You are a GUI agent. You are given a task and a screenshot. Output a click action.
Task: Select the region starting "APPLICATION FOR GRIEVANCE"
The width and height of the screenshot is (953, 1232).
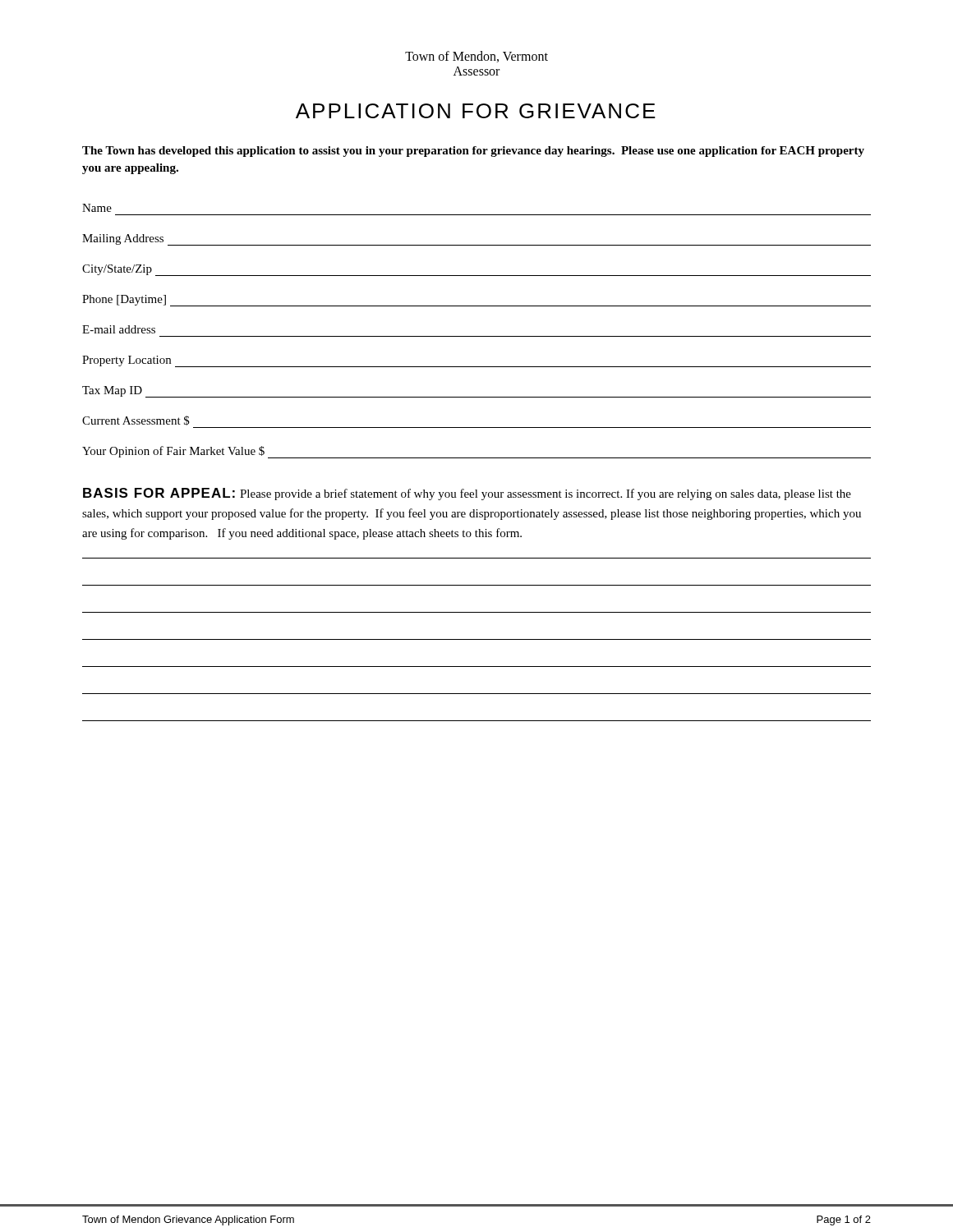(476, 111)
